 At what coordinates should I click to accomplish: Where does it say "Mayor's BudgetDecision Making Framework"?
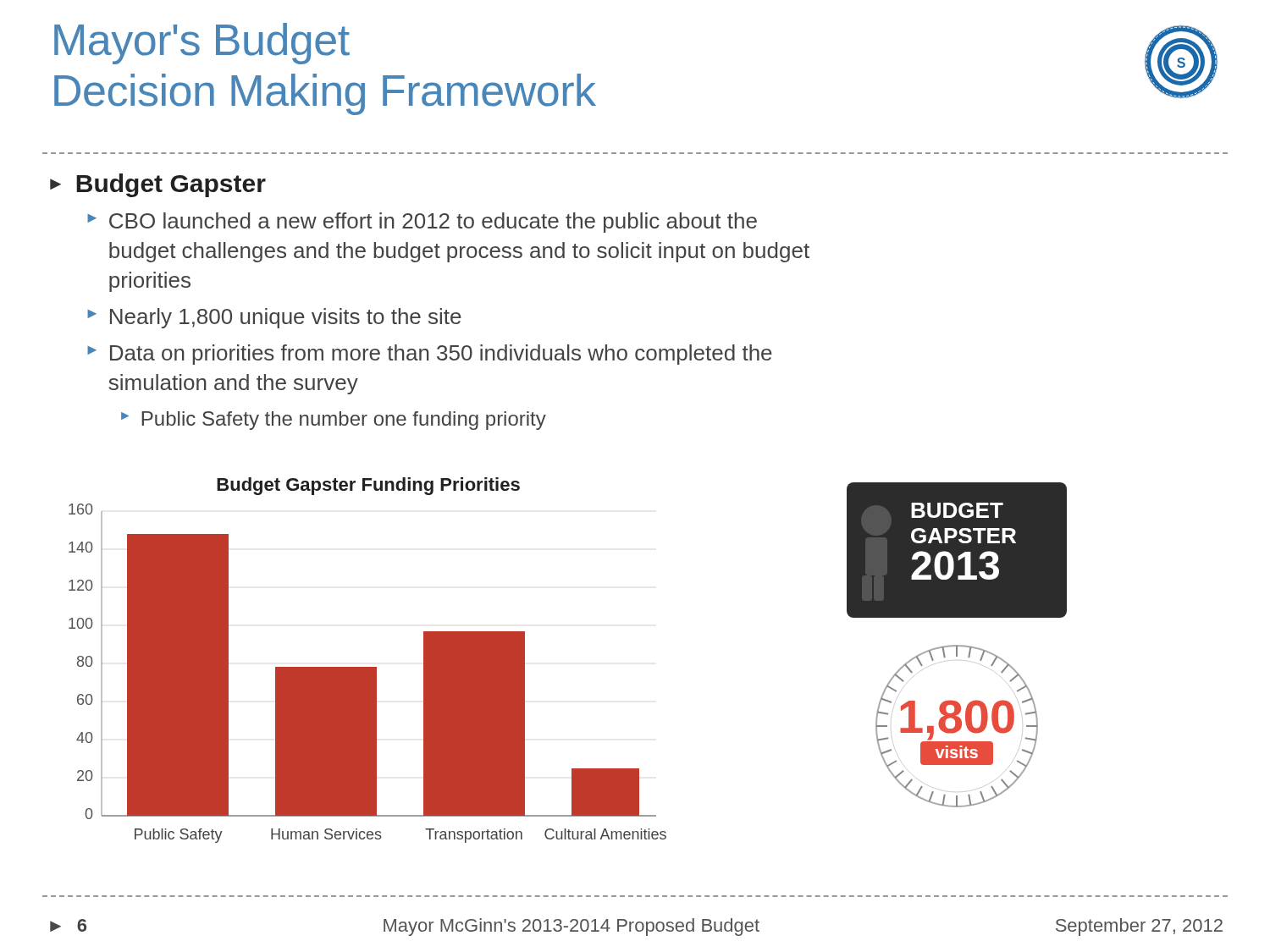coord(323,66)
